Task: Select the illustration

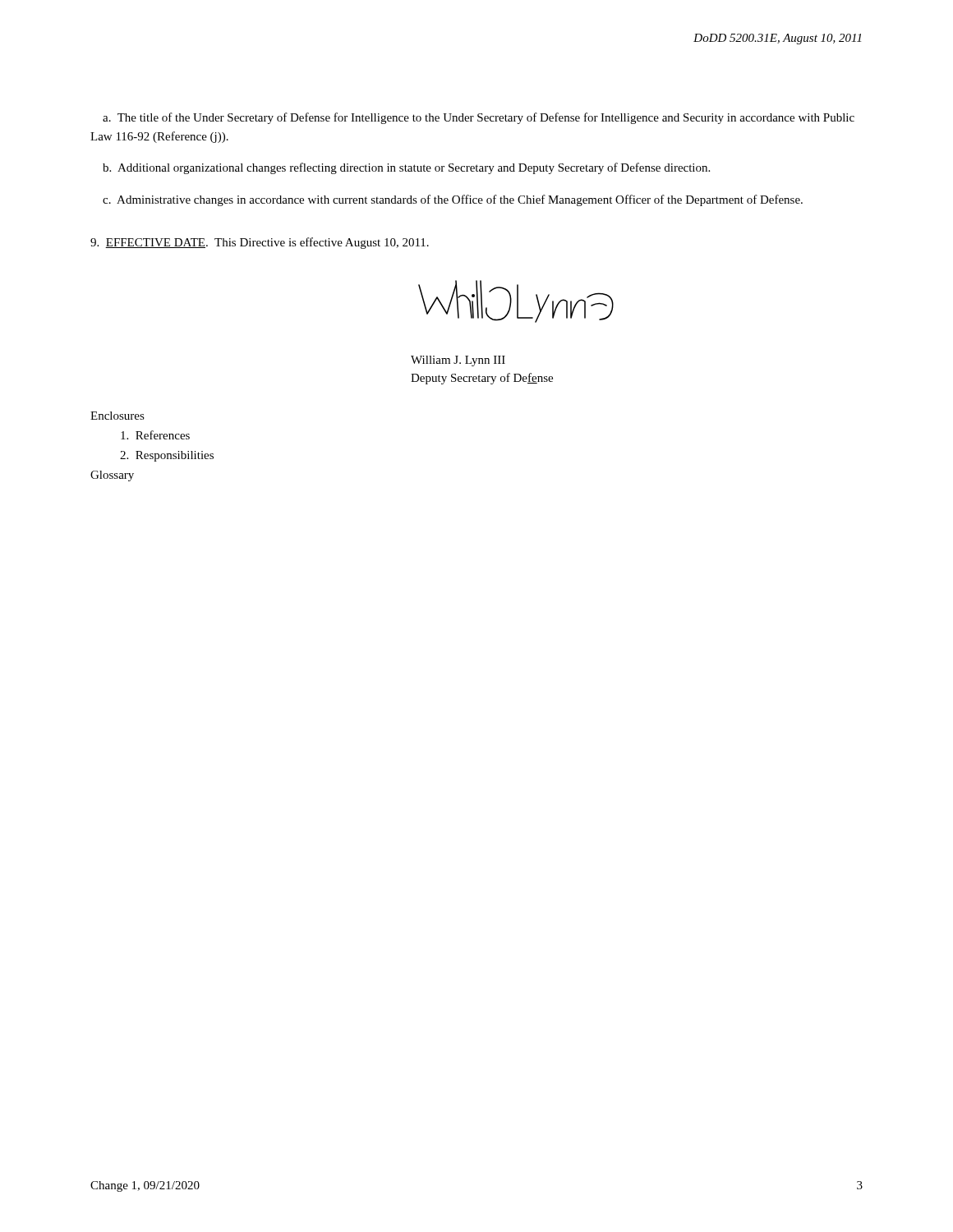Action: (x=633, y=305)
